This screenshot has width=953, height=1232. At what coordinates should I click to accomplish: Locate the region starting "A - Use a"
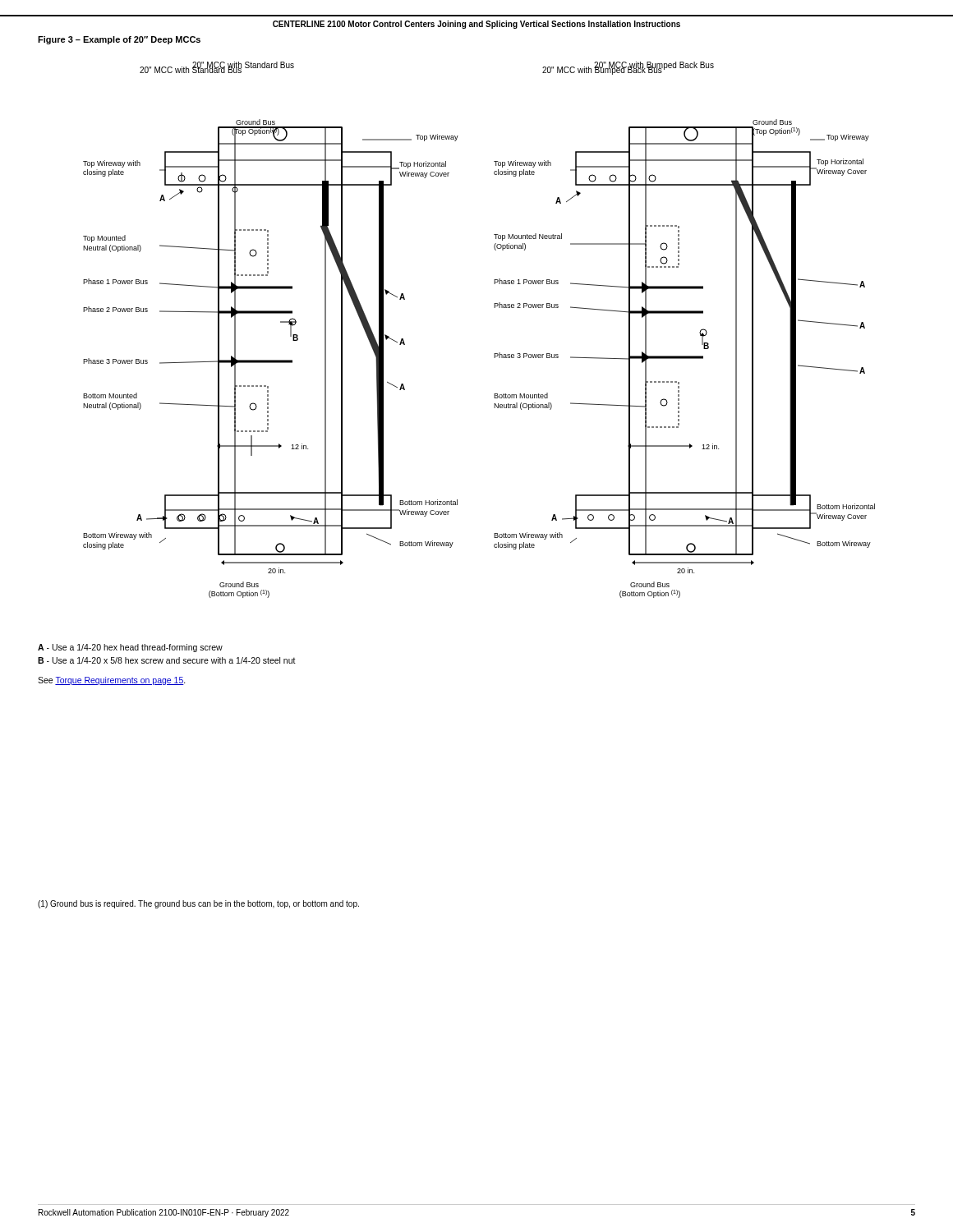pos(130,647)
